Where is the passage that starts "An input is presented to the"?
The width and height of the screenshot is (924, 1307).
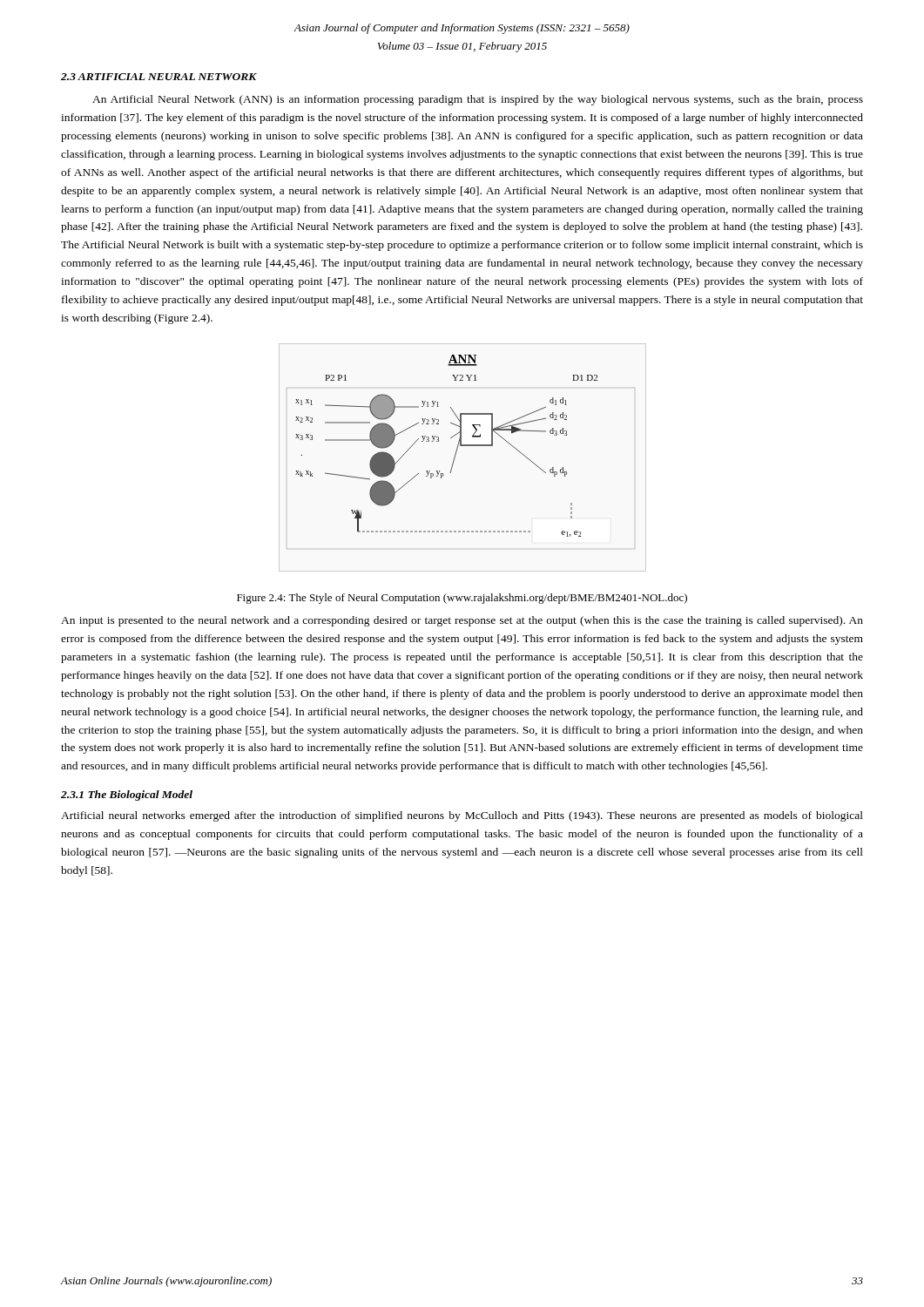point(462,693)
